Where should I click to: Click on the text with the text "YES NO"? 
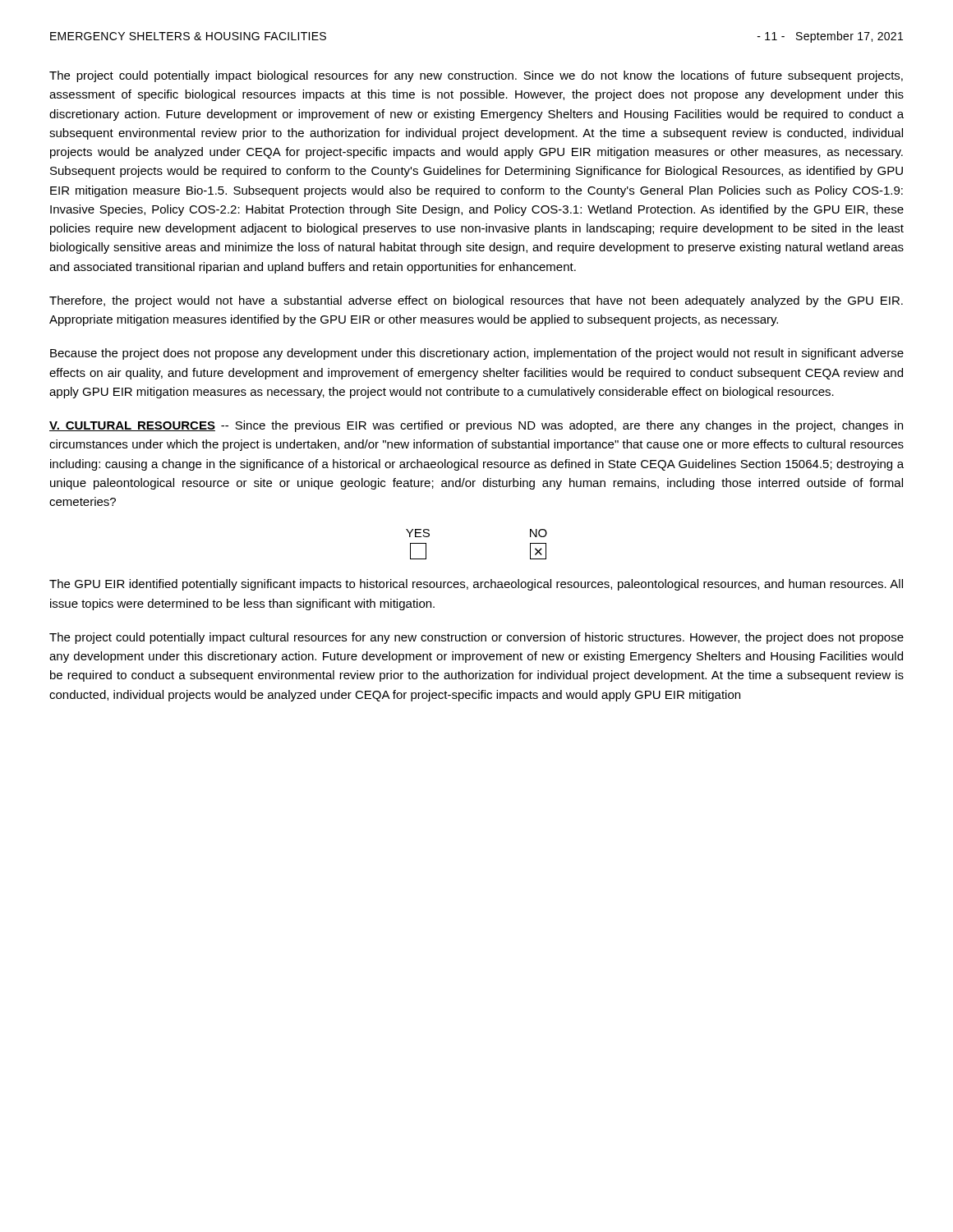[x=418, y=533]
